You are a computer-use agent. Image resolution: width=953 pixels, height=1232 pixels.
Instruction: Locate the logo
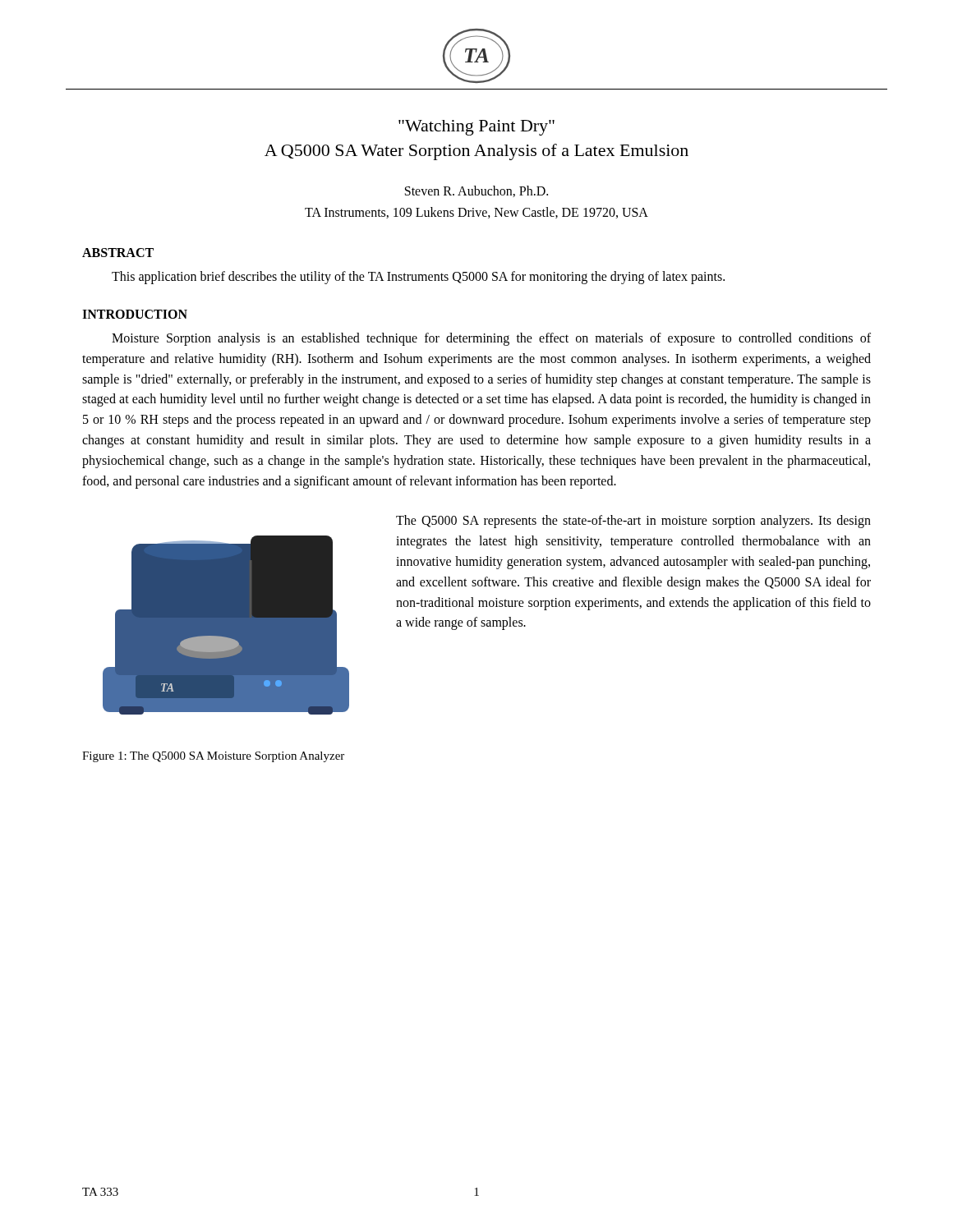click(x=476, y=57)
